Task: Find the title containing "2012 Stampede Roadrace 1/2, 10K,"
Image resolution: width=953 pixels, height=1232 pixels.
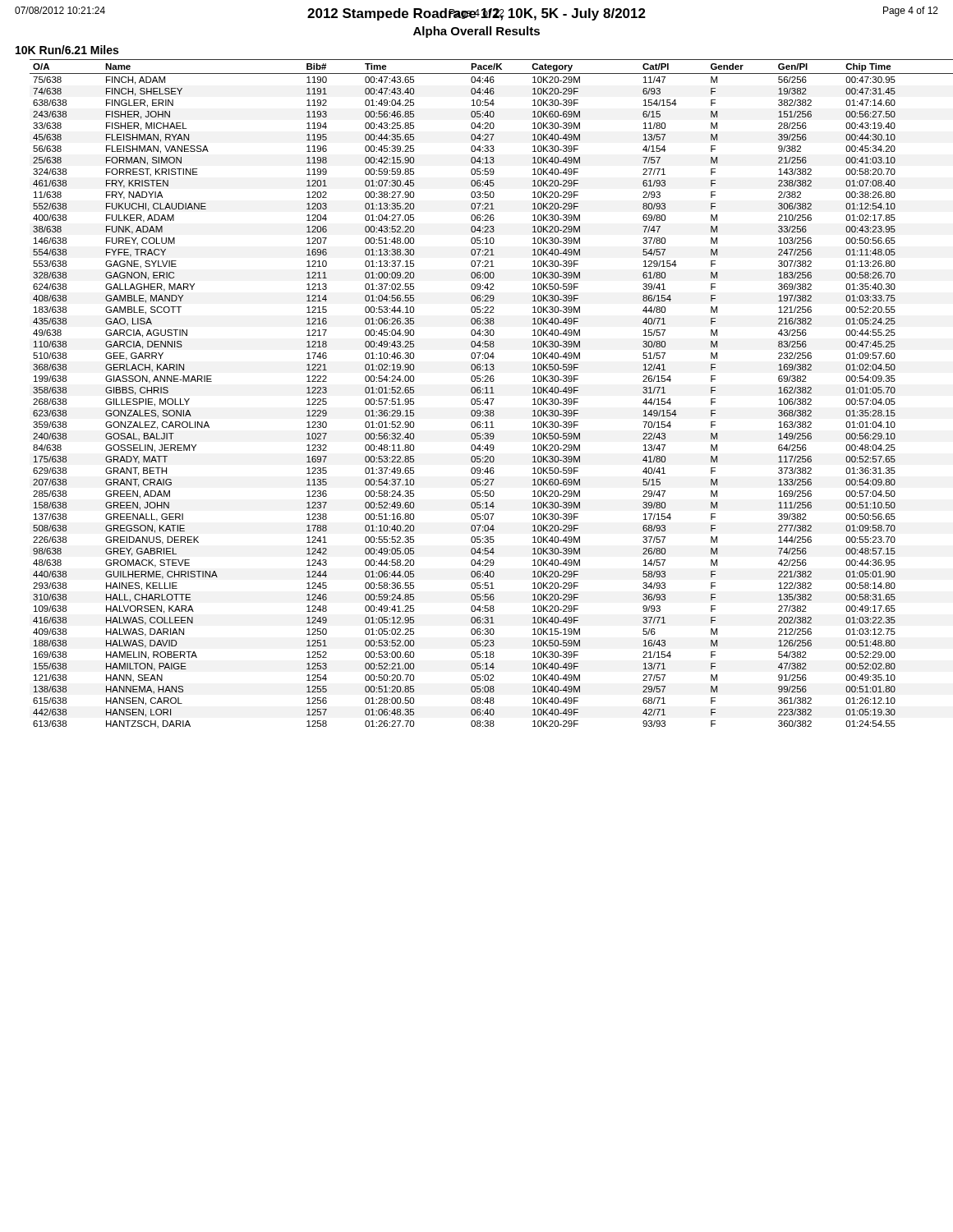Action: [476, 22]
